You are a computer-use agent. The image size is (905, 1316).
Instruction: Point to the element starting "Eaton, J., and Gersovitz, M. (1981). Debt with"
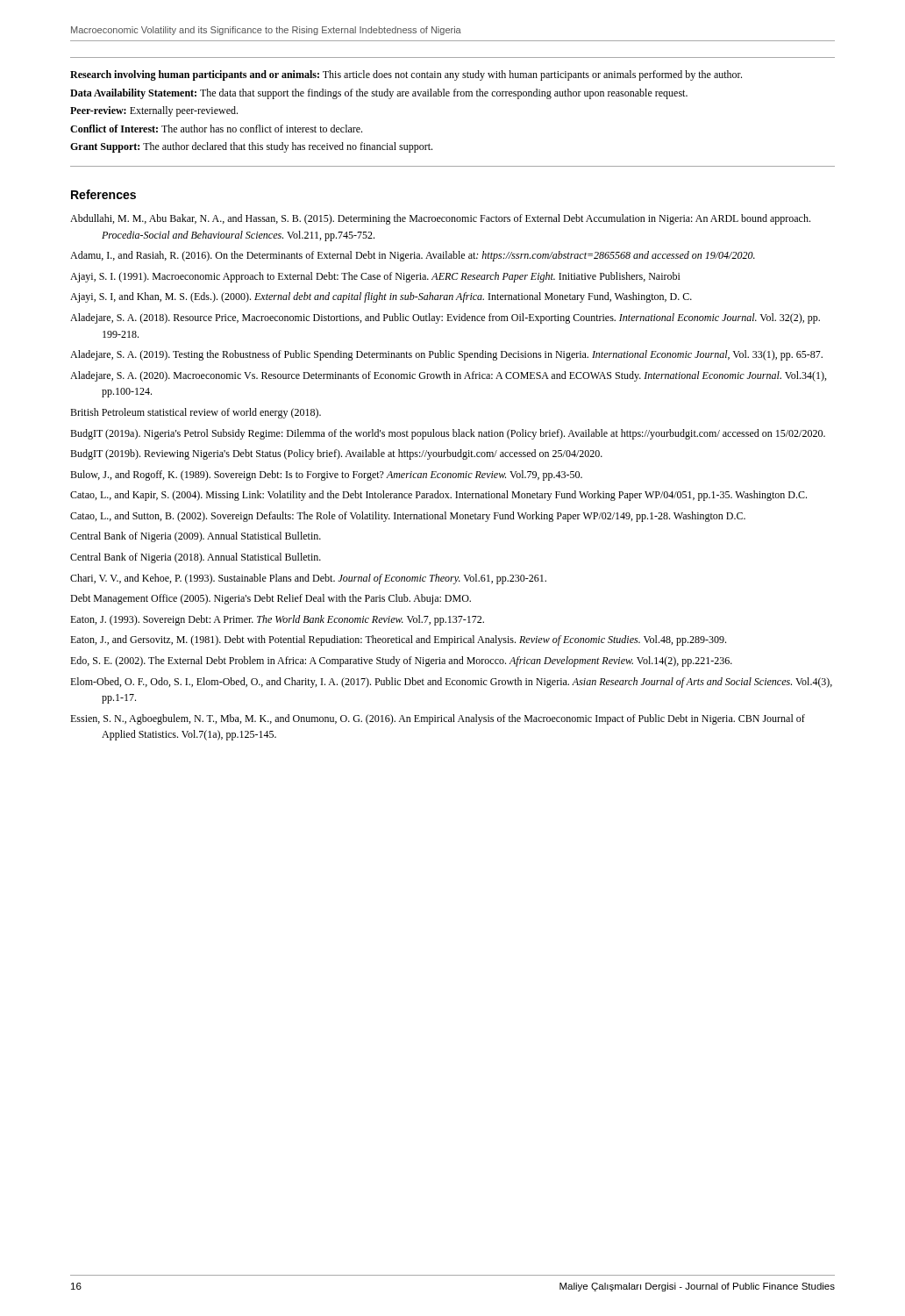[399, 640]
